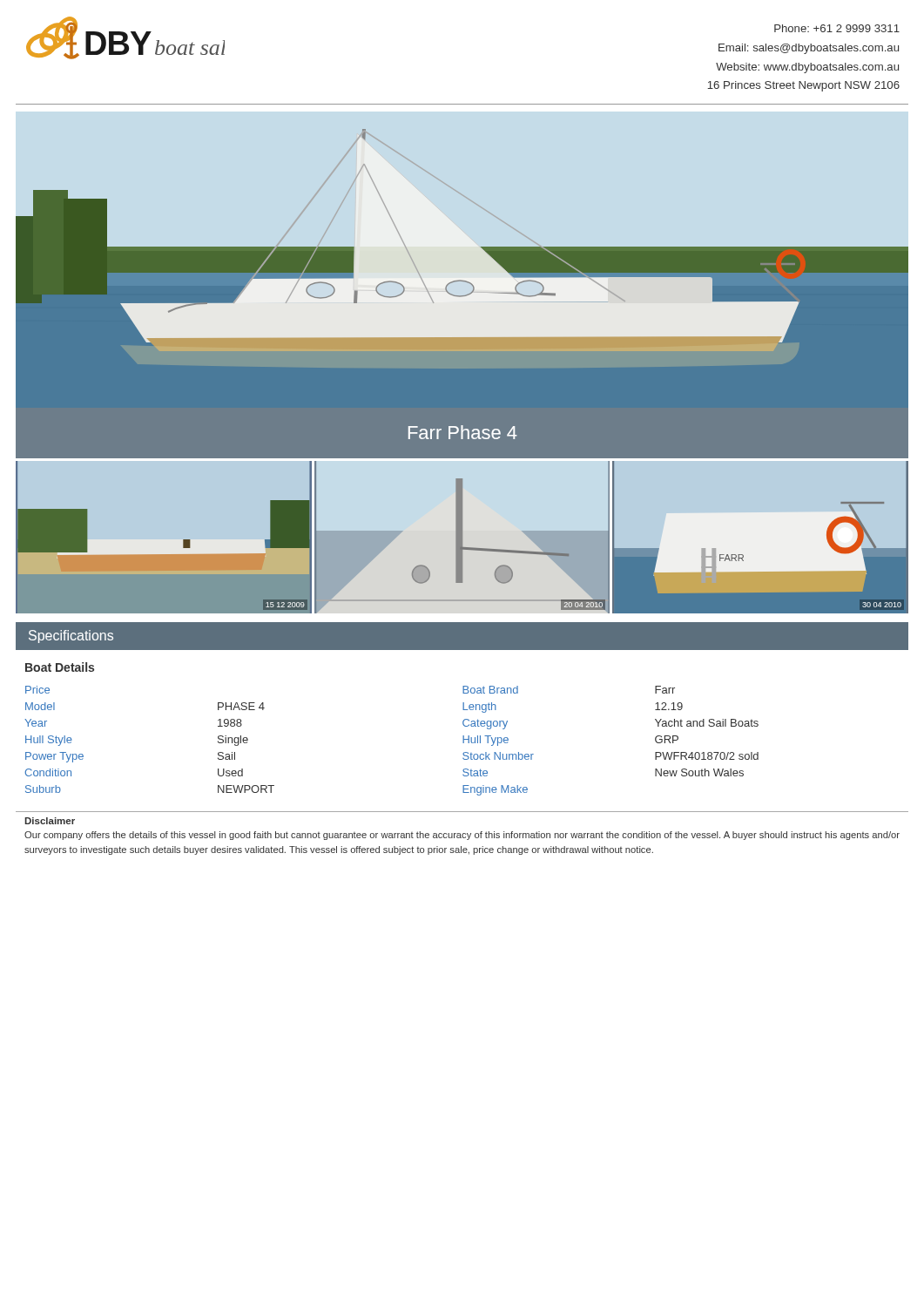Select the table that reads "Stock Number"
Viewport: 924px width, 1307px height.
462,729
